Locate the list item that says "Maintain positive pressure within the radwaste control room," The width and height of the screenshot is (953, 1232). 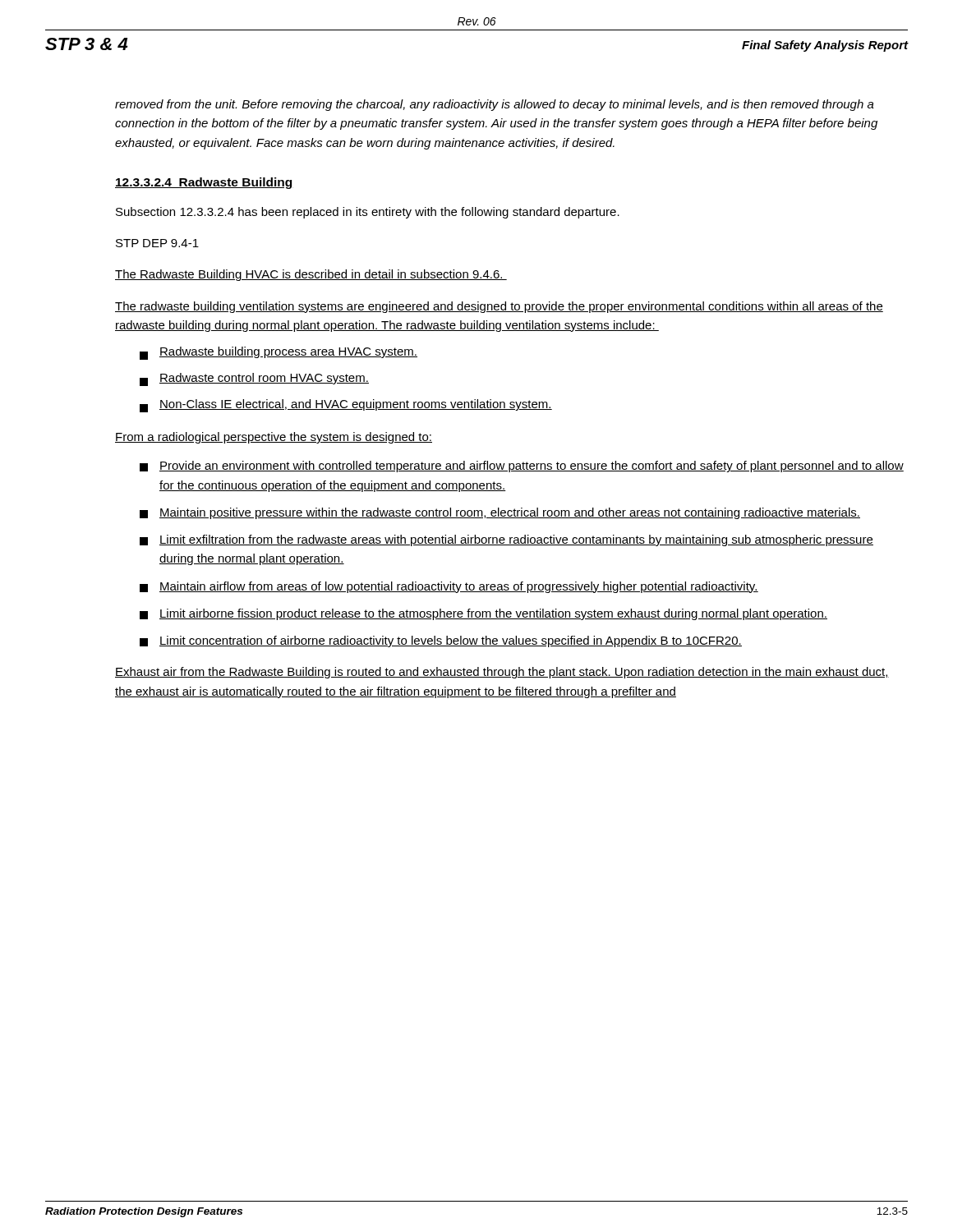pos(524,512)
